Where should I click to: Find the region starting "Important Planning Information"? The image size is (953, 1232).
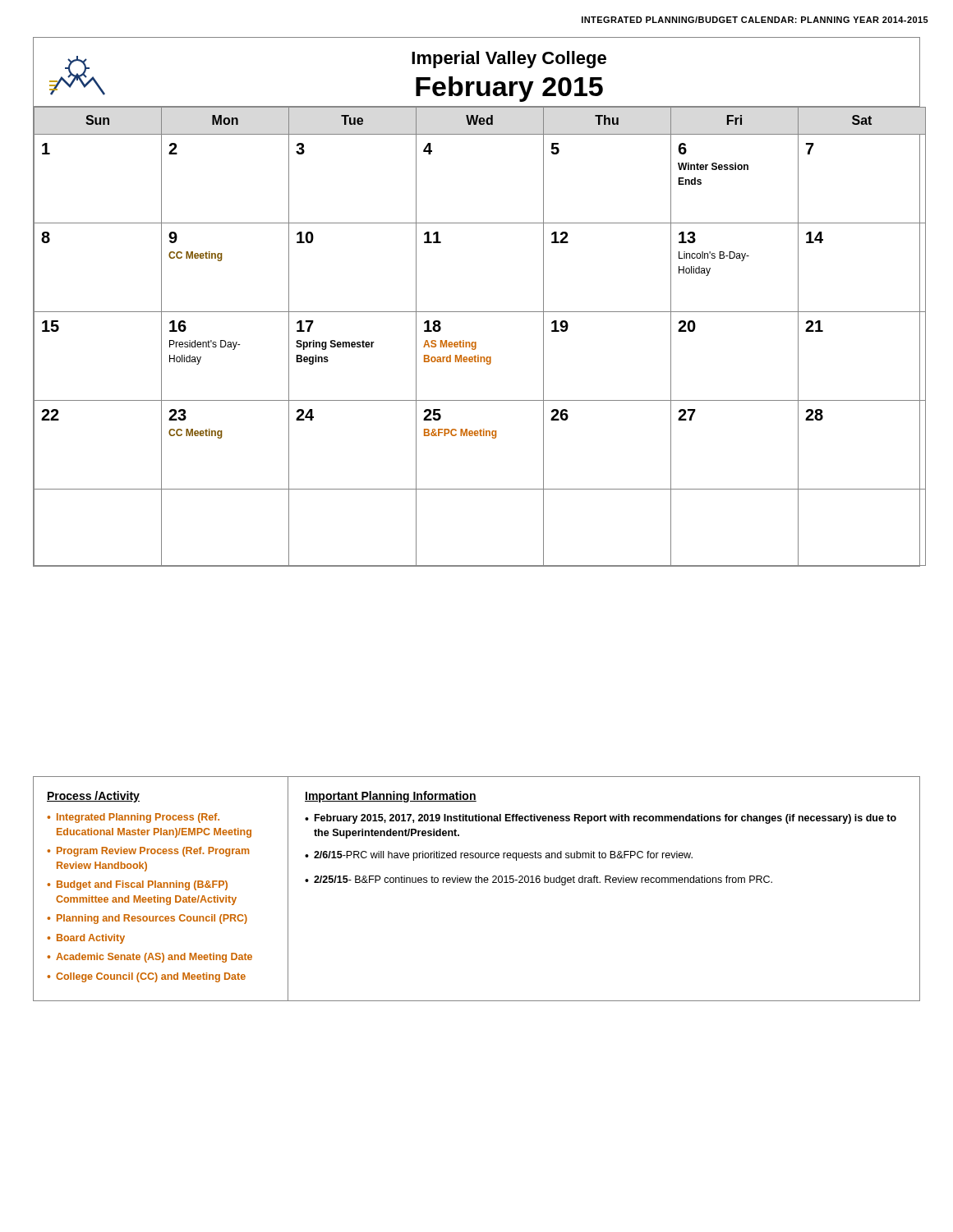390,796
